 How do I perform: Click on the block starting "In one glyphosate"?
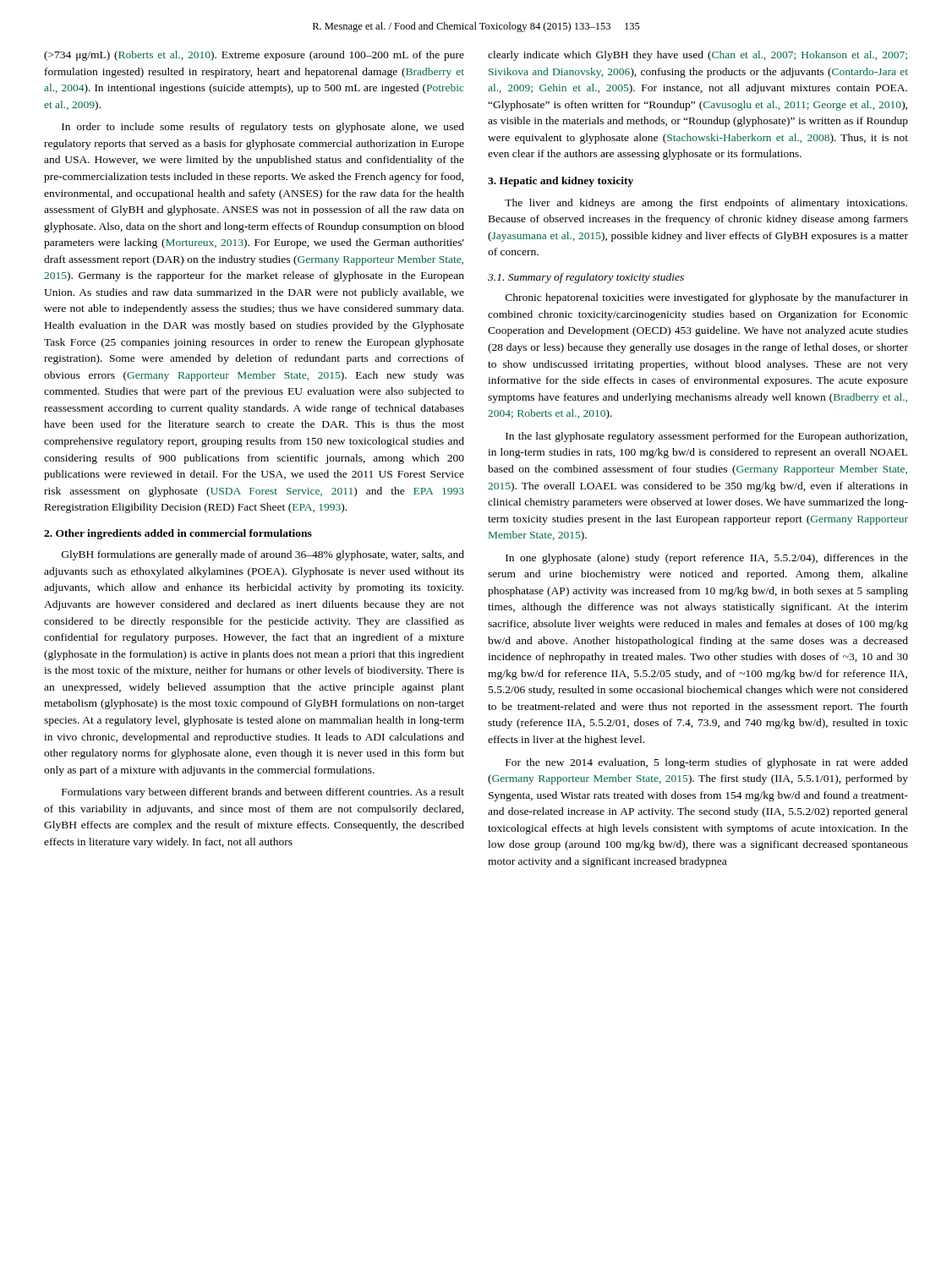[698, 648]
